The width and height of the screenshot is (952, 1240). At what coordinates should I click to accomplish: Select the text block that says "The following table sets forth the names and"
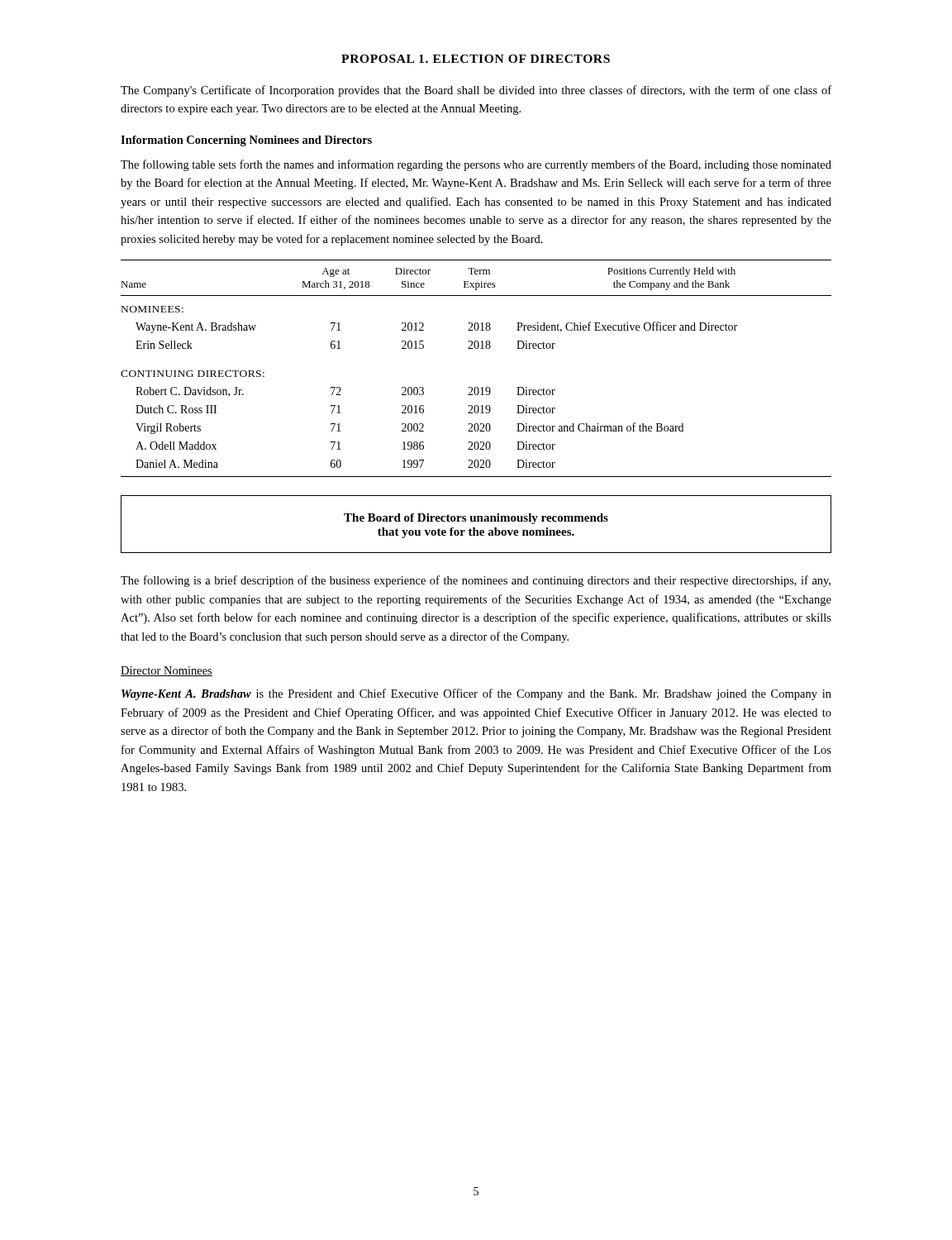(476, 202)
